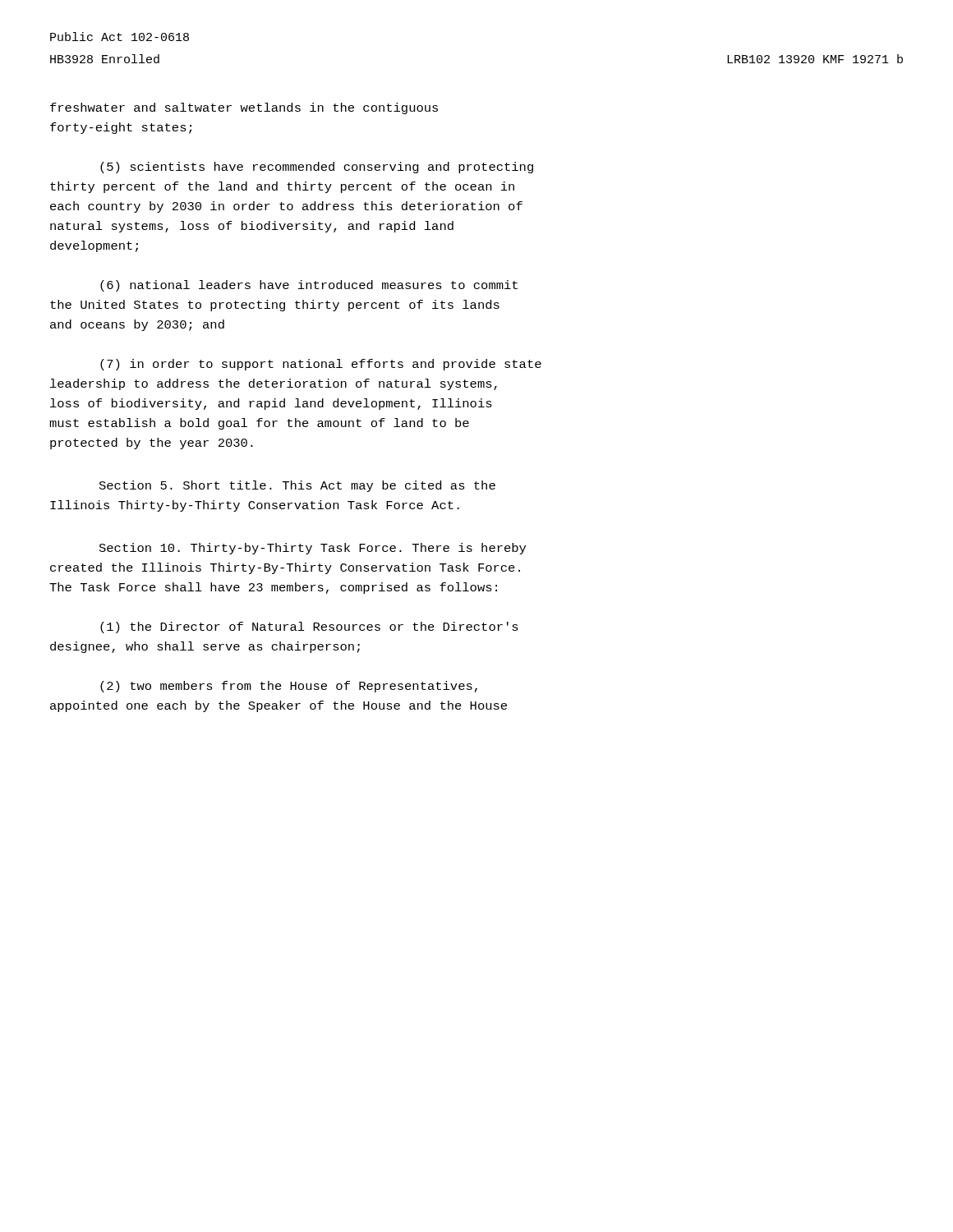Screen dimensions: 1232x953
Task: Find the passage starting "(6) national leaders have introduced measures to commit"
Action: 476,306
